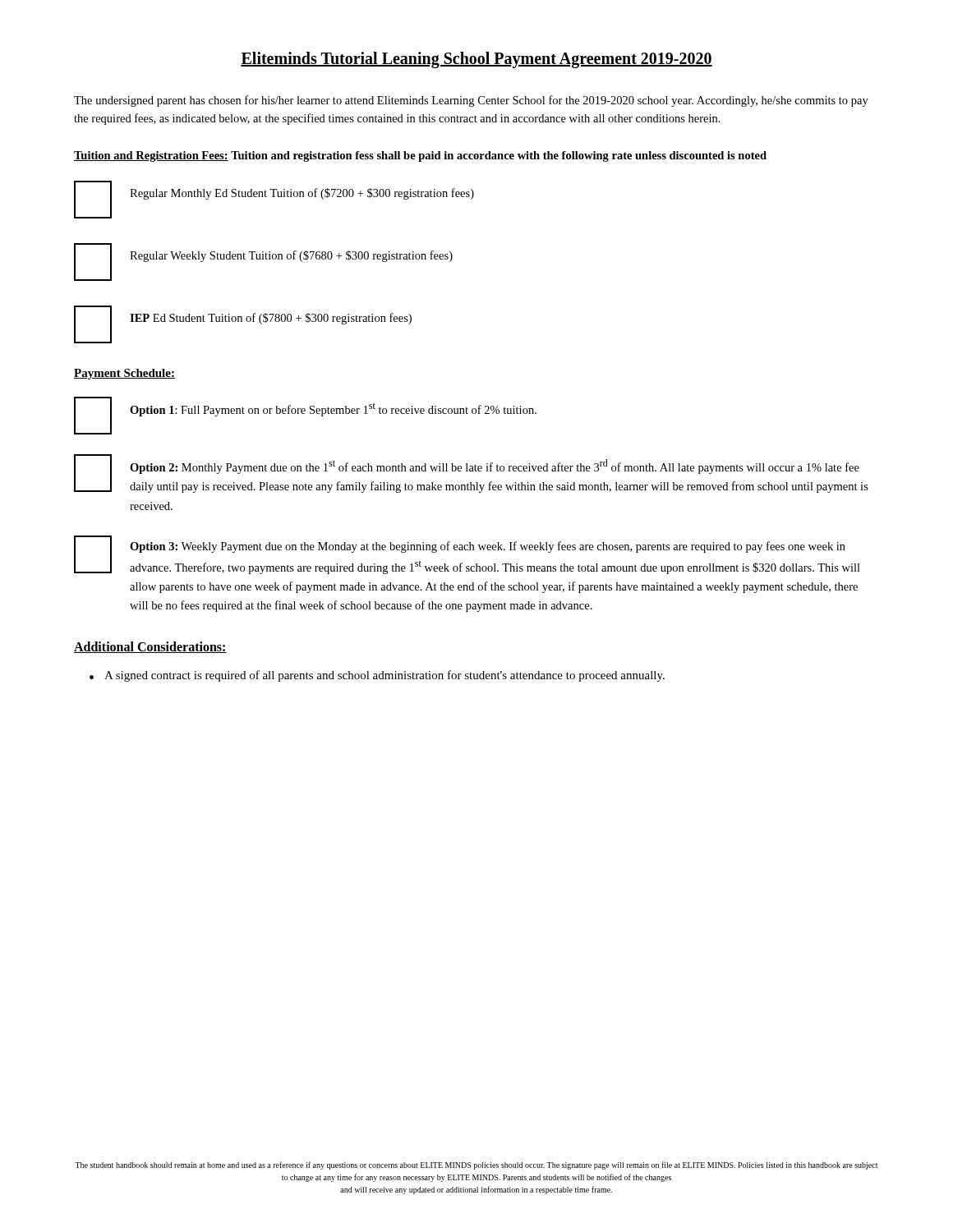Click on the text block that reads "Tuition and Registration Fees: Tuition and"
The image size is (953, 1232).
coord(420,155)
